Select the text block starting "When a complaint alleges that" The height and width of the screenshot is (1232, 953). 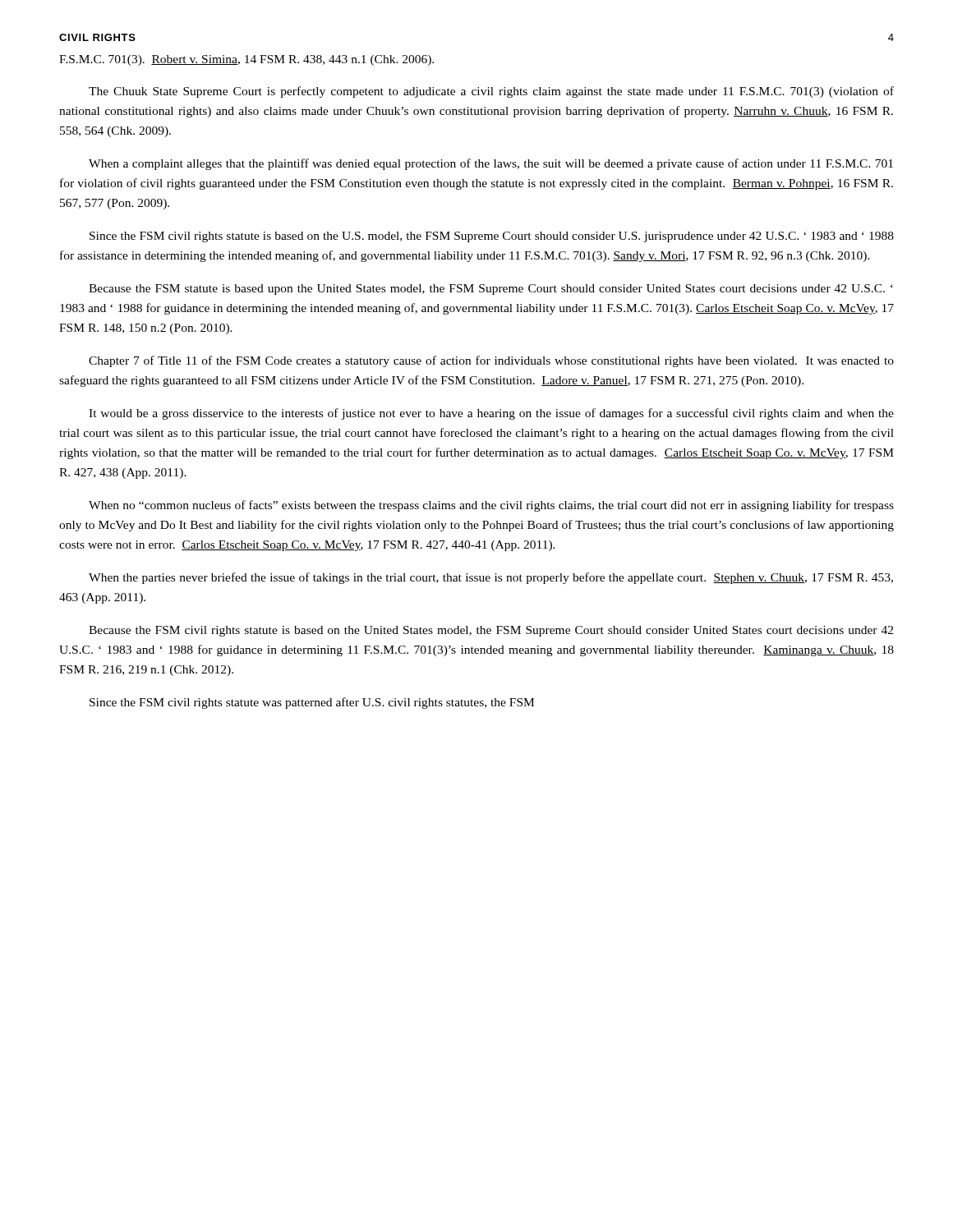pos(476,183)
